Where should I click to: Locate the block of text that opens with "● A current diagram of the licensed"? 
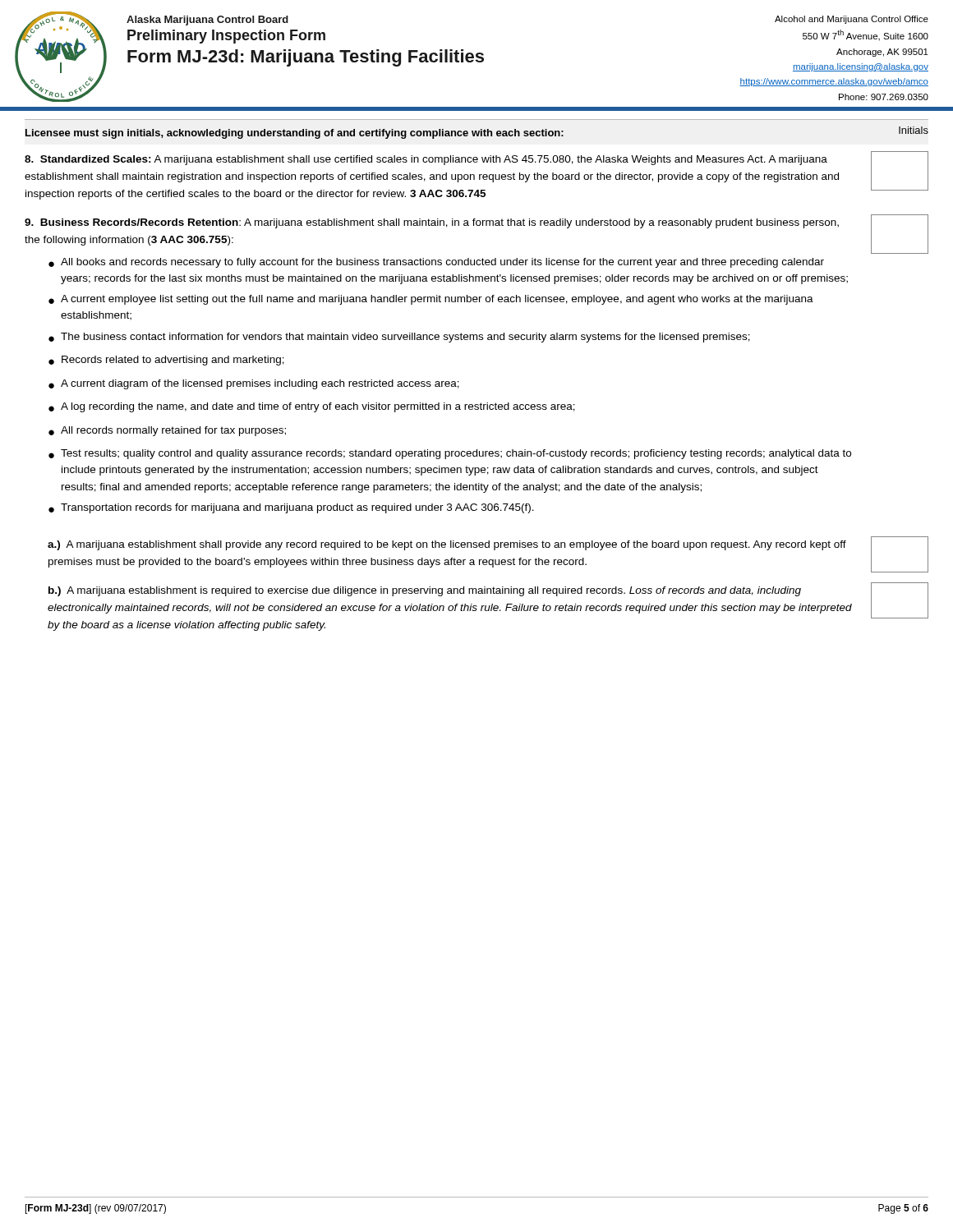452,385
